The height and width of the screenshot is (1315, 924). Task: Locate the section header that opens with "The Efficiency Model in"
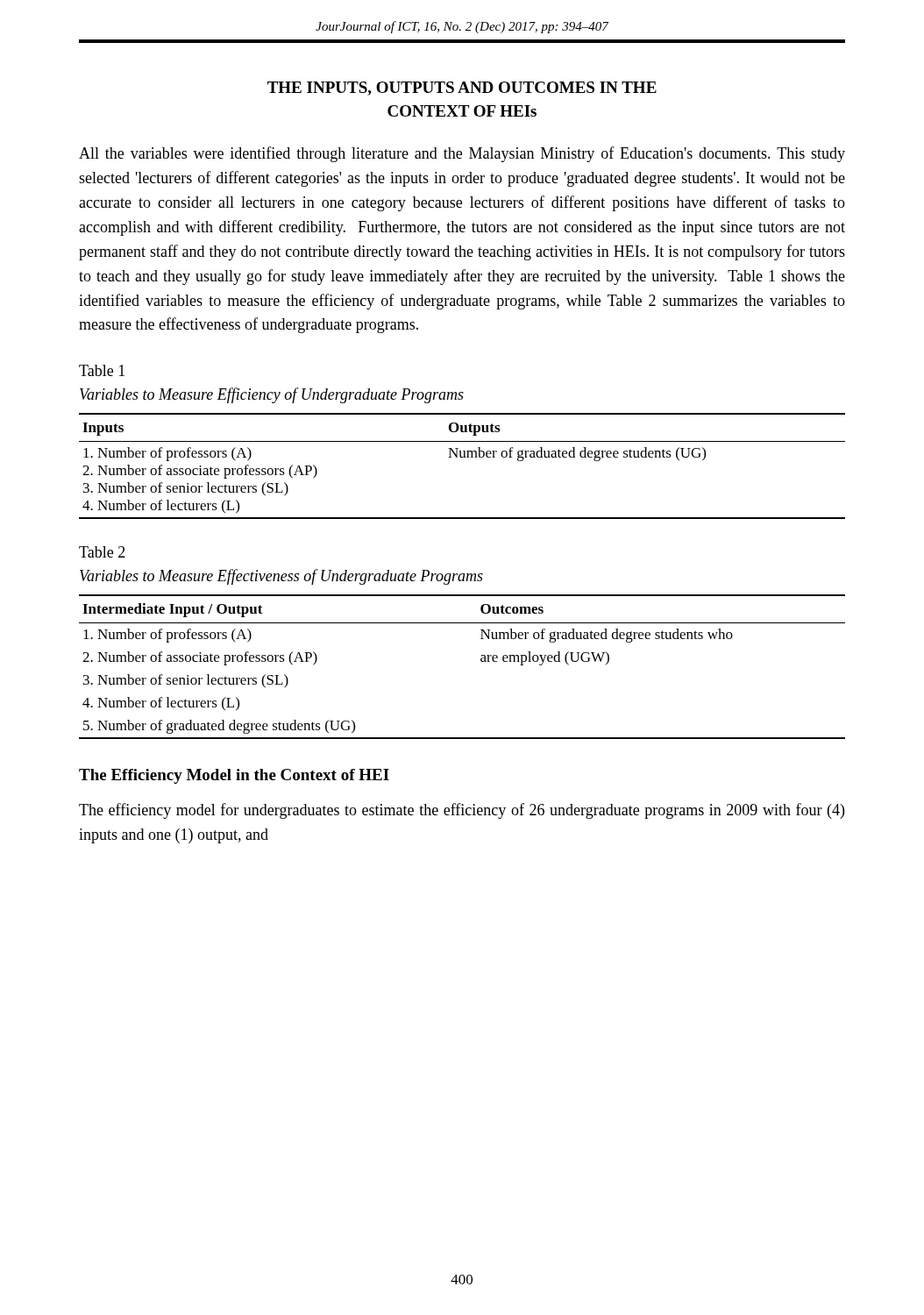[x=234, y=775]
